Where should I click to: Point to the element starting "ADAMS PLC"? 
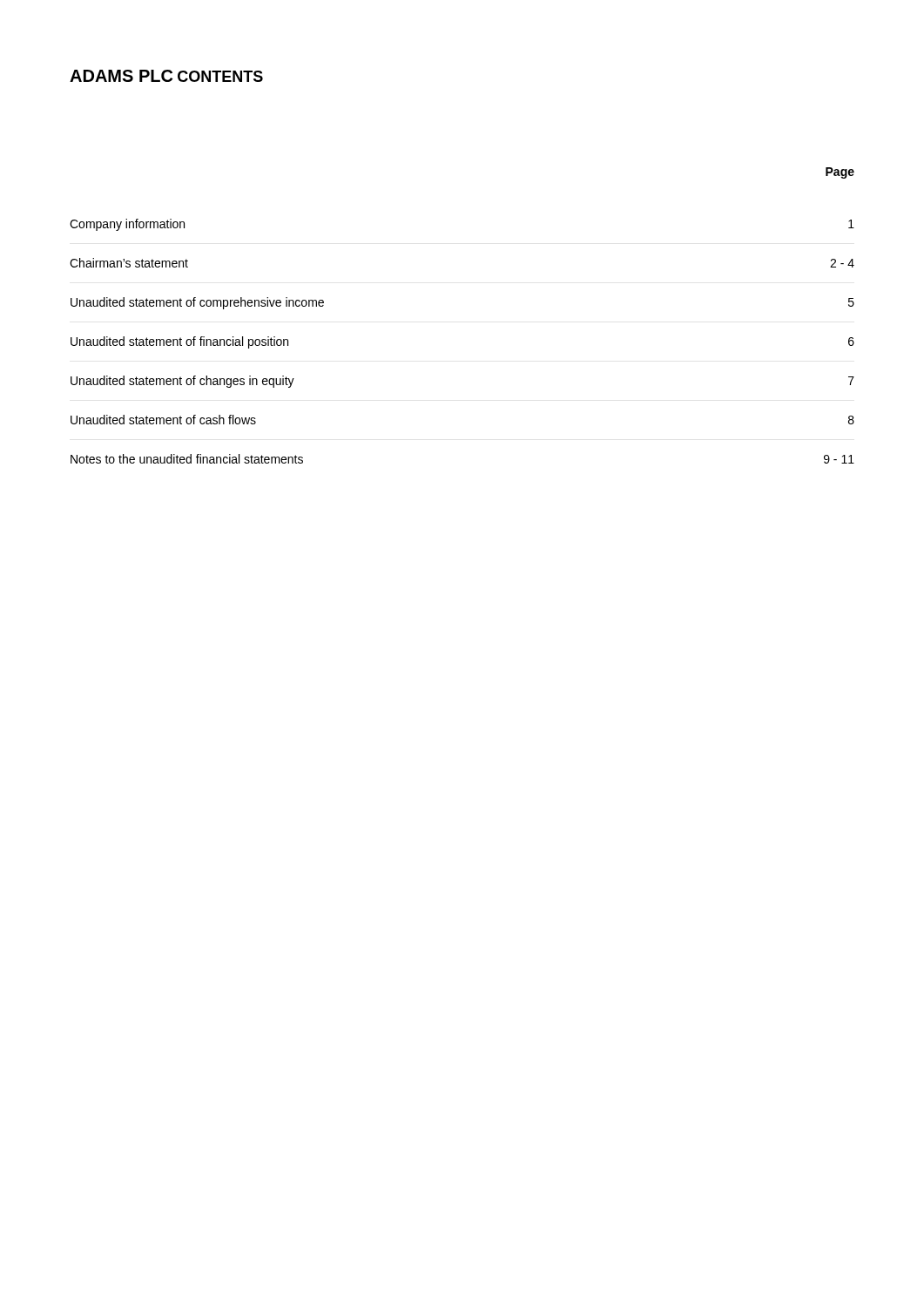point(121,76)
